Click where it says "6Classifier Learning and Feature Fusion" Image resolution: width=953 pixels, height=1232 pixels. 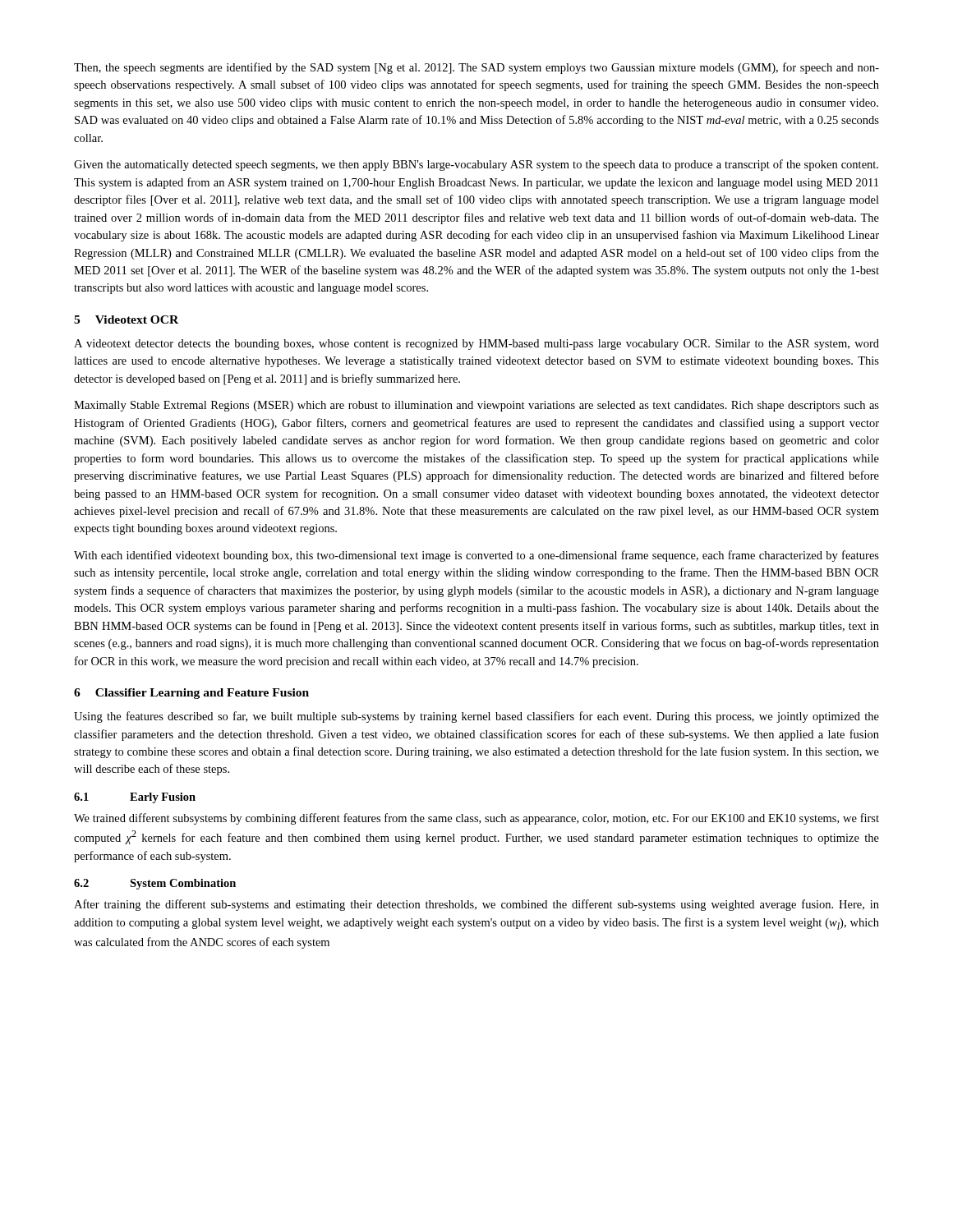(191, 692)
